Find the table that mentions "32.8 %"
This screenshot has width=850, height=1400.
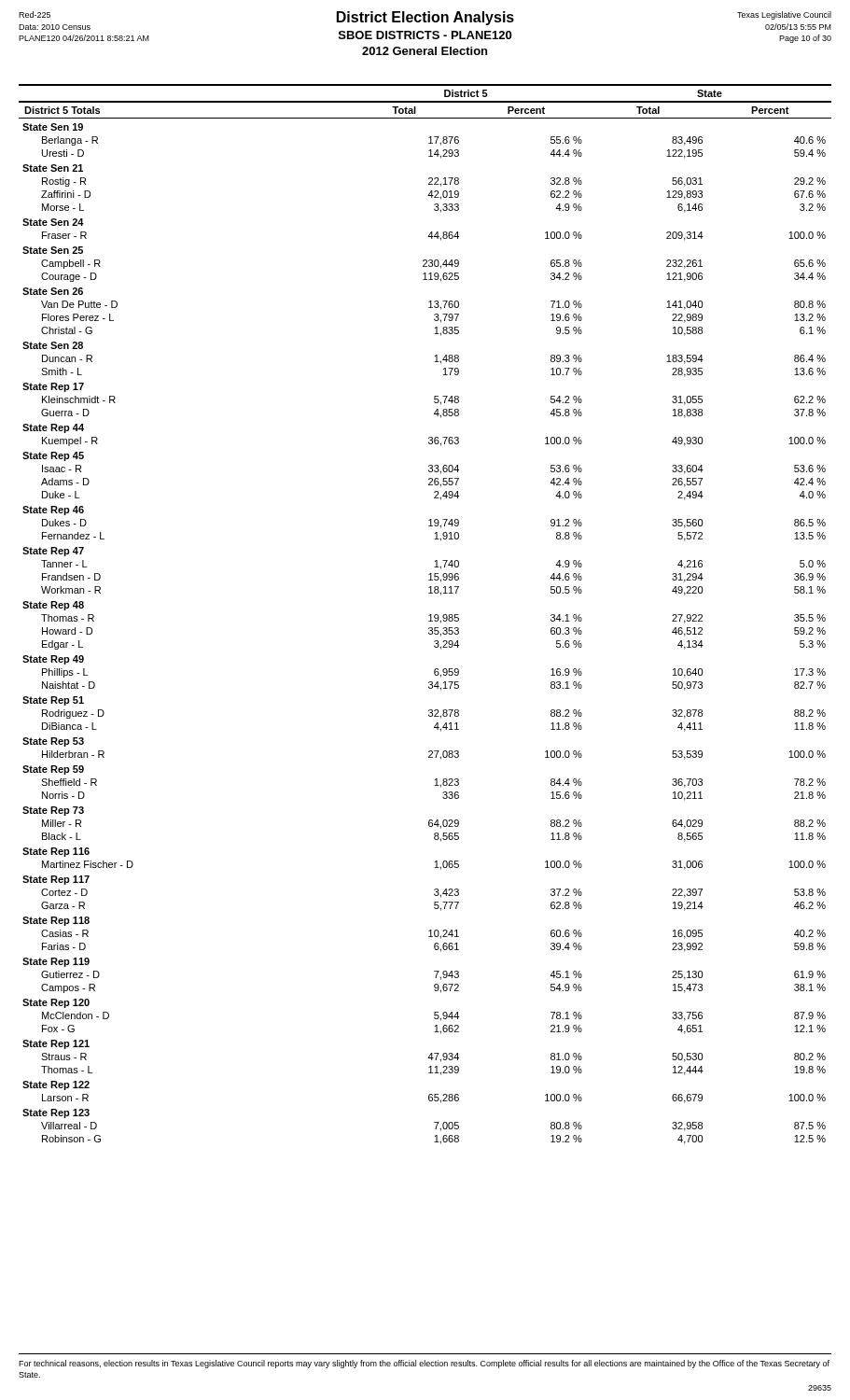pyautogui.click(x=425, y=615)
